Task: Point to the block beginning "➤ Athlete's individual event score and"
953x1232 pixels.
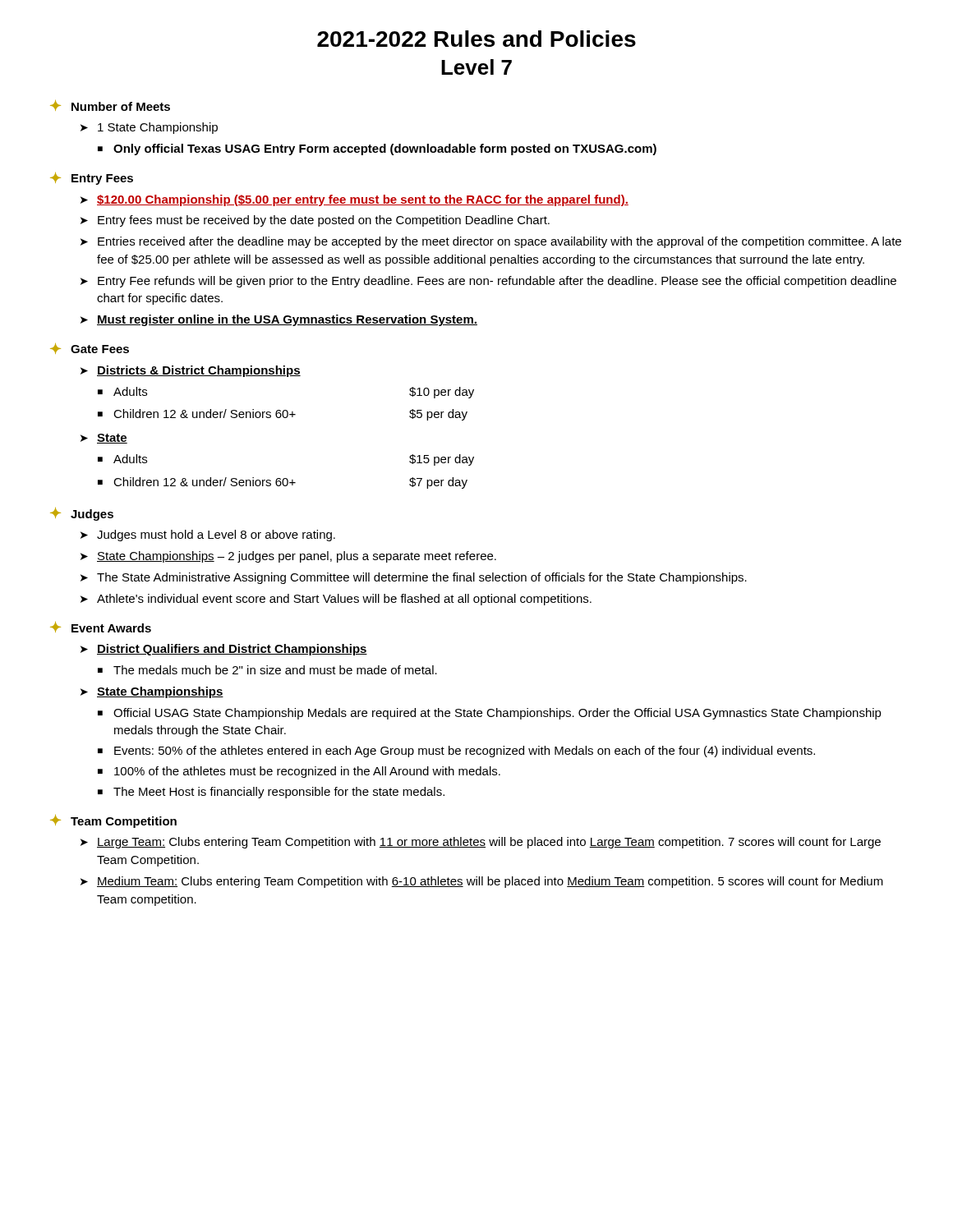Action: coord(491,598)
